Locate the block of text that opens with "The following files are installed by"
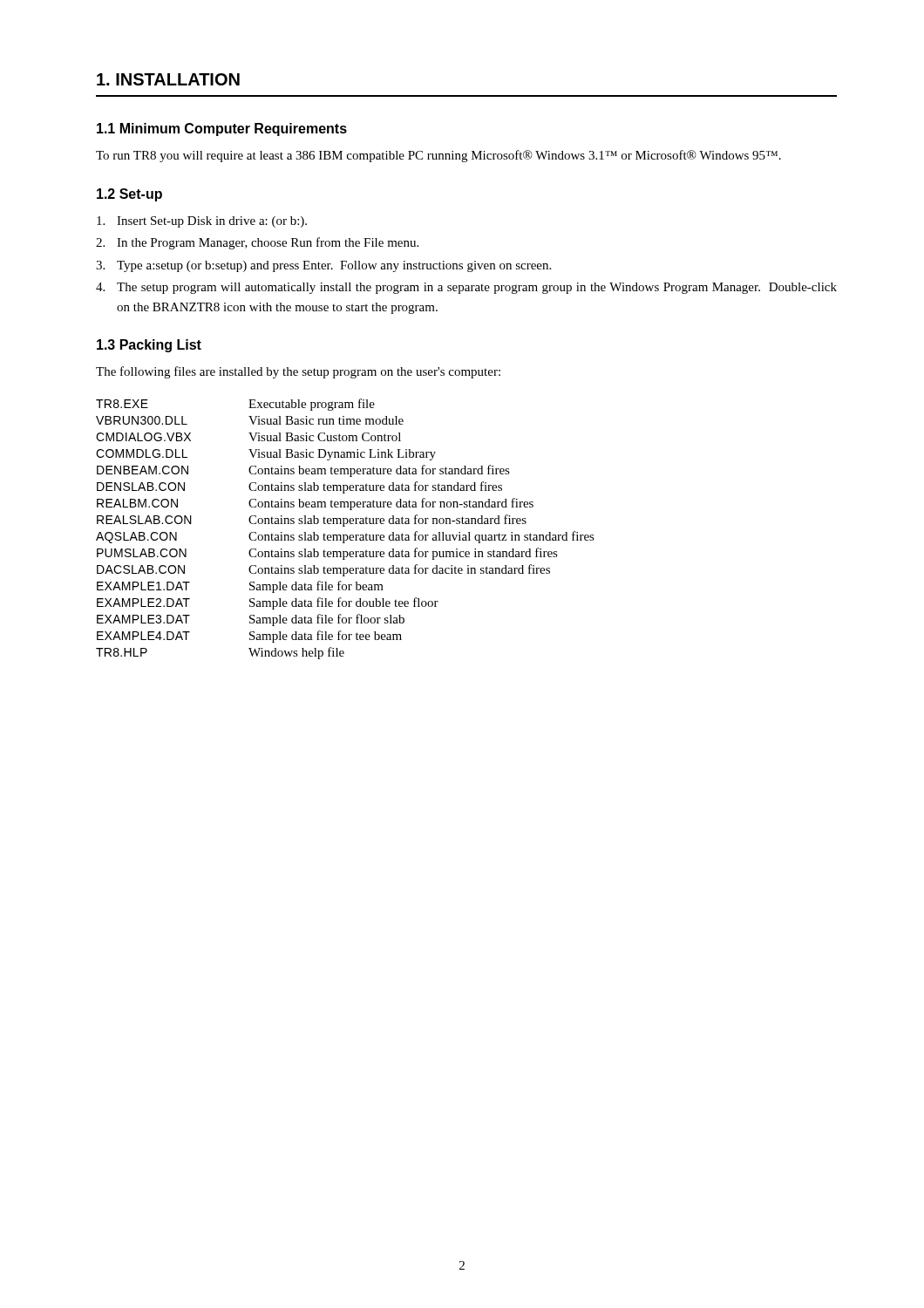This screenshot has height=1308, width=924. point(466,372)
